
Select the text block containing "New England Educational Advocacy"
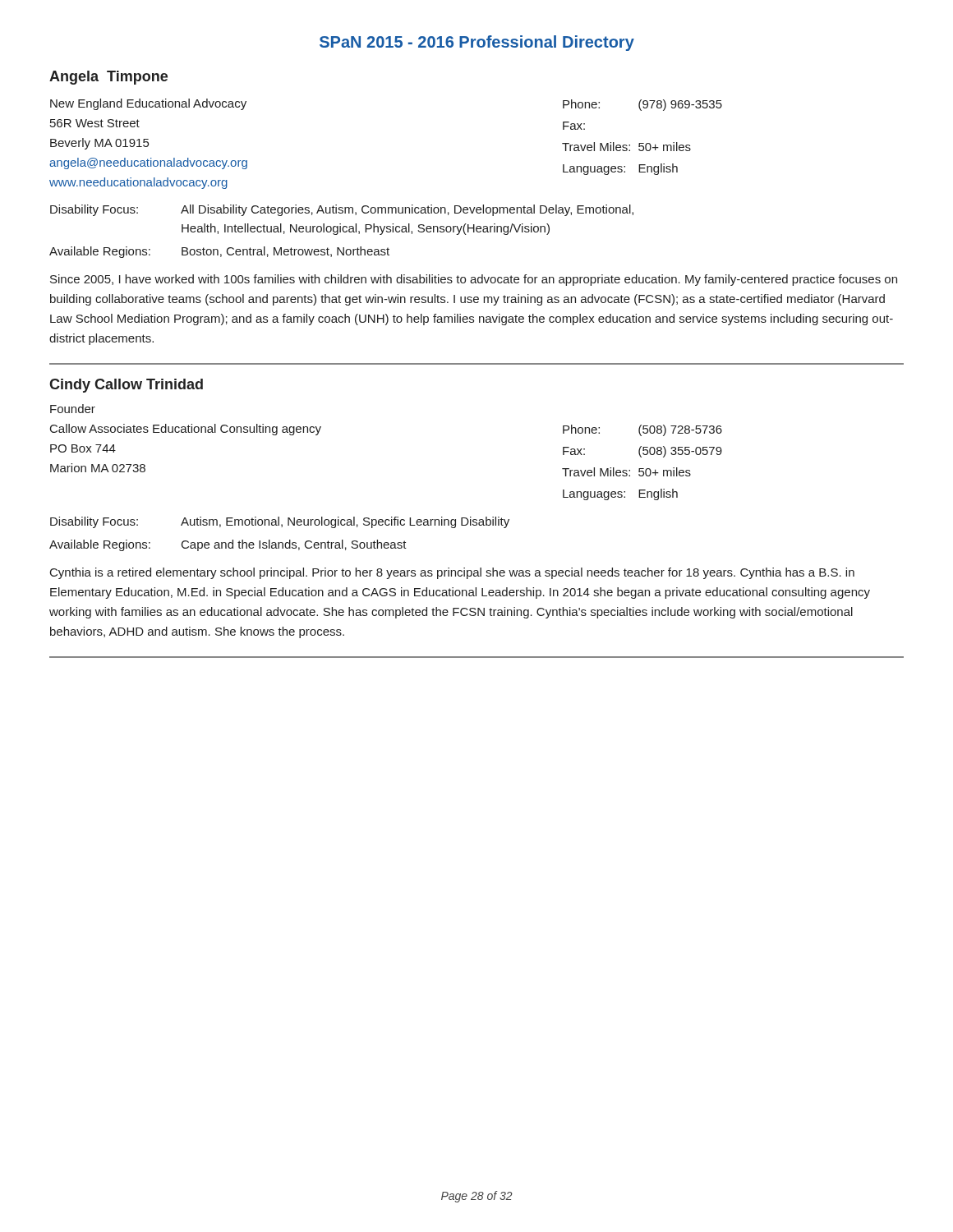(149, 105)
